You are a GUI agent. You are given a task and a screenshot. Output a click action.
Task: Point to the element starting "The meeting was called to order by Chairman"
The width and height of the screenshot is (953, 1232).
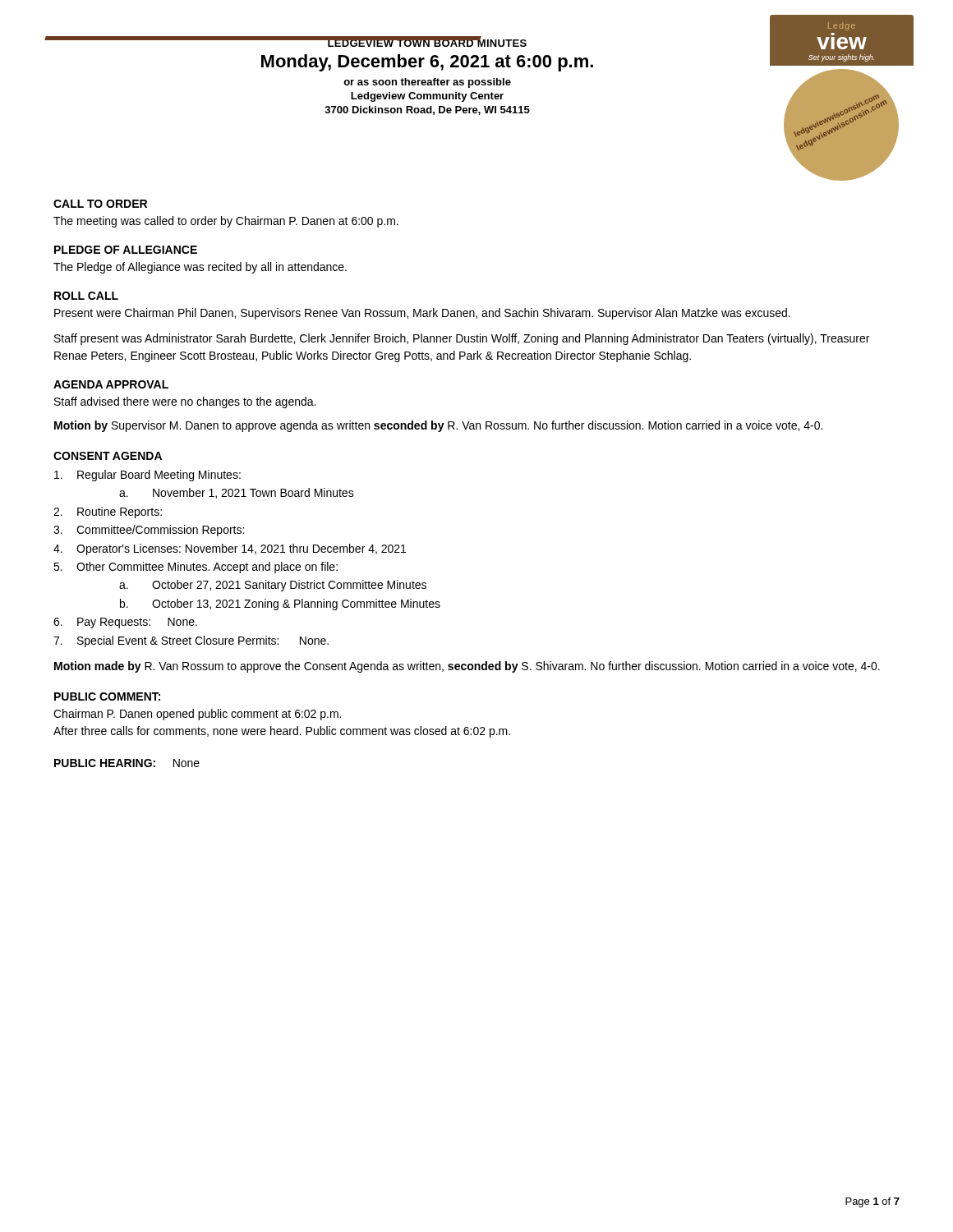pyautogui.click(x=226, y=221)
